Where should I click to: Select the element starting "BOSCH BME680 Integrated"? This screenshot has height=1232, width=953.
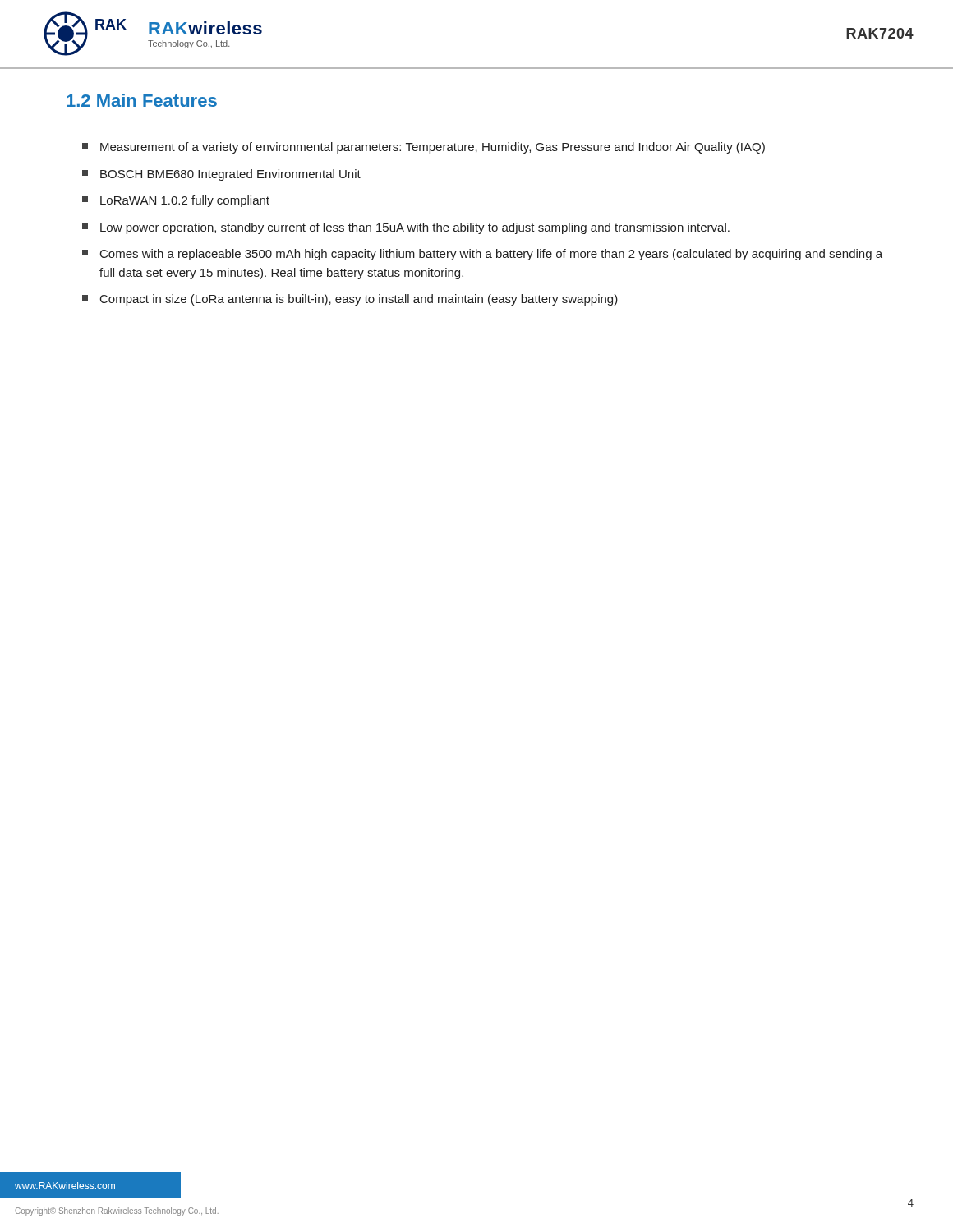point(221,175)
